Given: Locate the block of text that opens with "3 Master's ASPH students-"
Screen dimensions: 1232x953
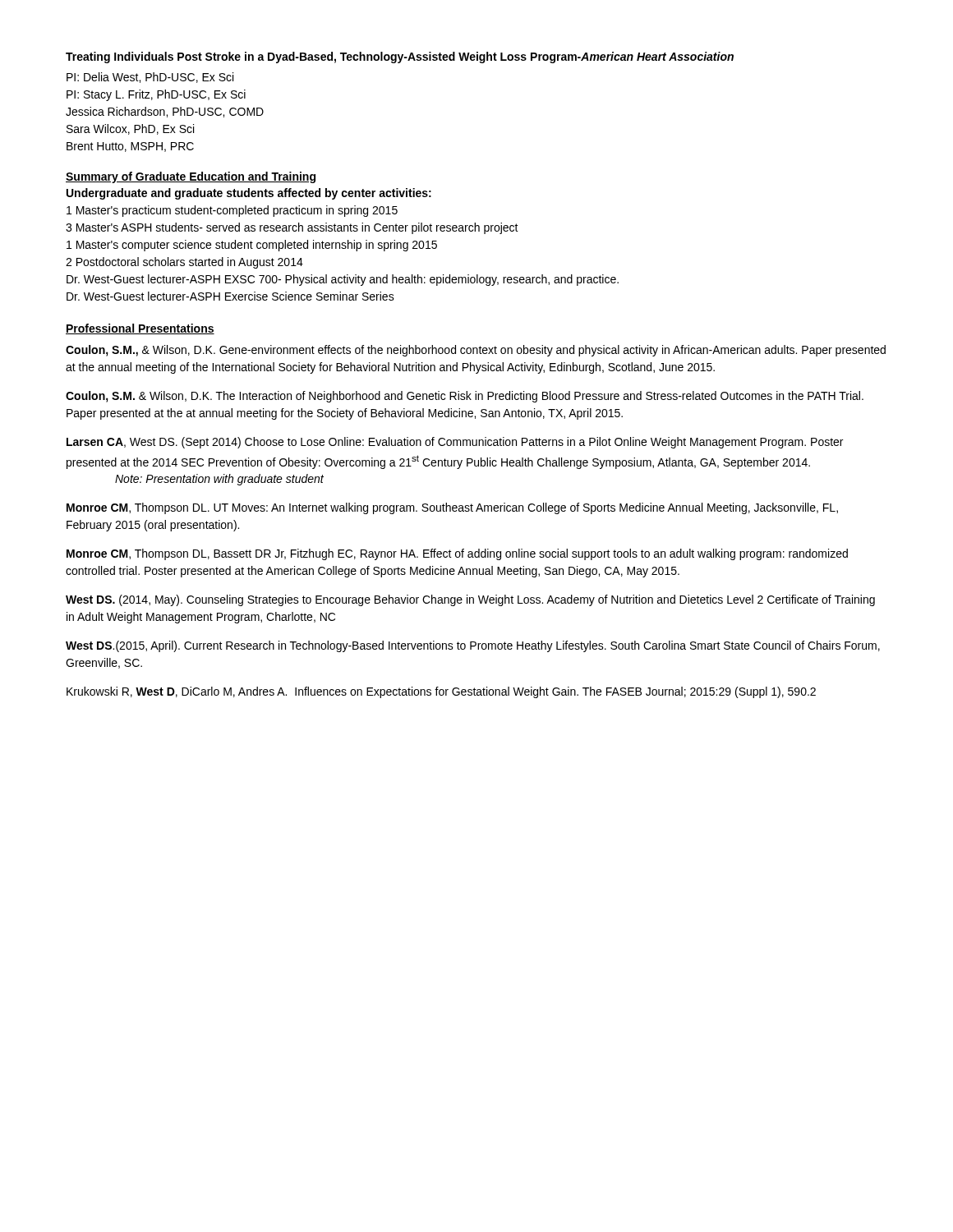Looking at the screenshot, I should pyautogui.click(x=292, y=227).
